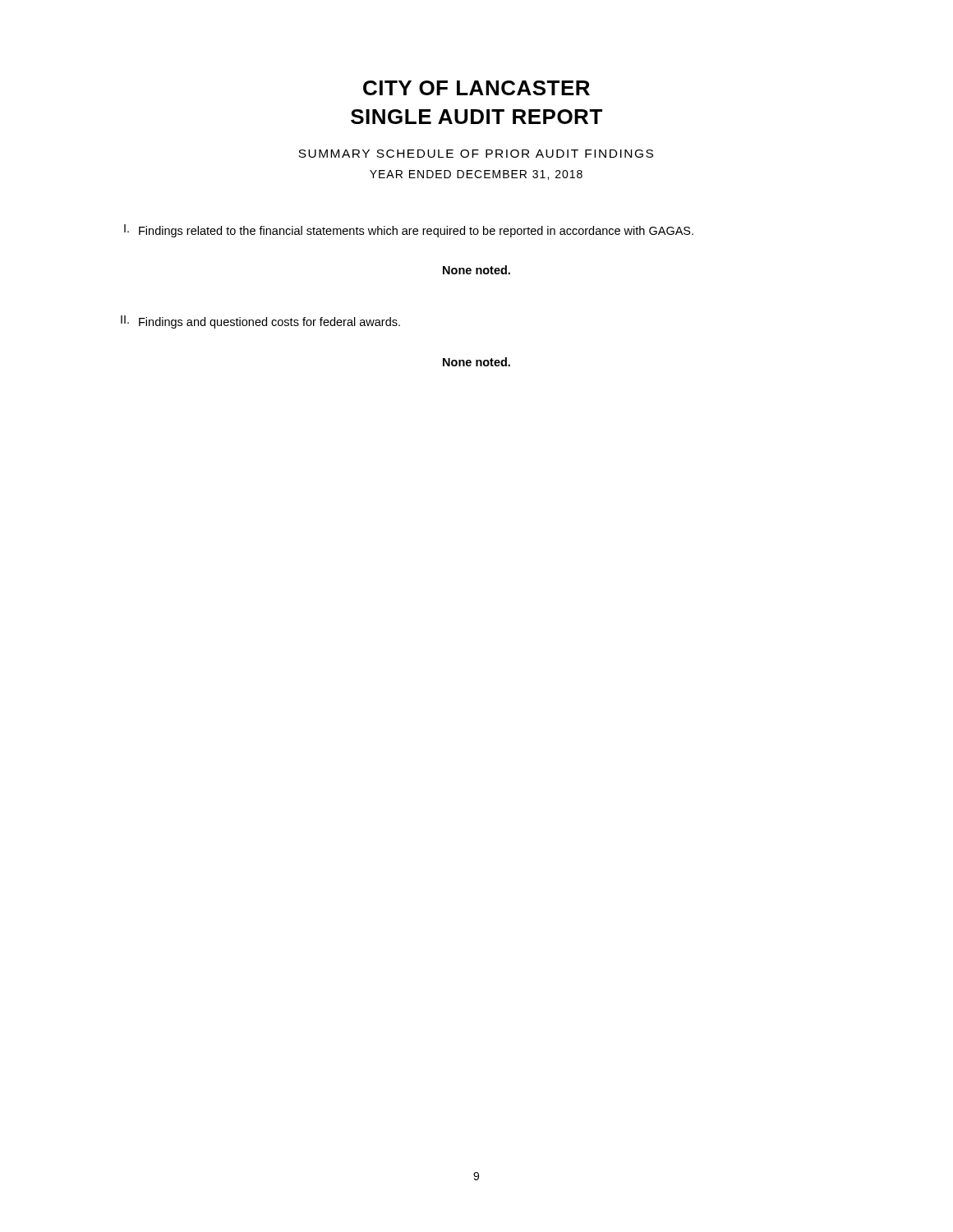The height and width of the screenshot is (1232, 953).
Task: Point to "SUMMARY SCHEDULE OF PRIOR AUDIT FINDINGS"
Action: coord(476,153)
